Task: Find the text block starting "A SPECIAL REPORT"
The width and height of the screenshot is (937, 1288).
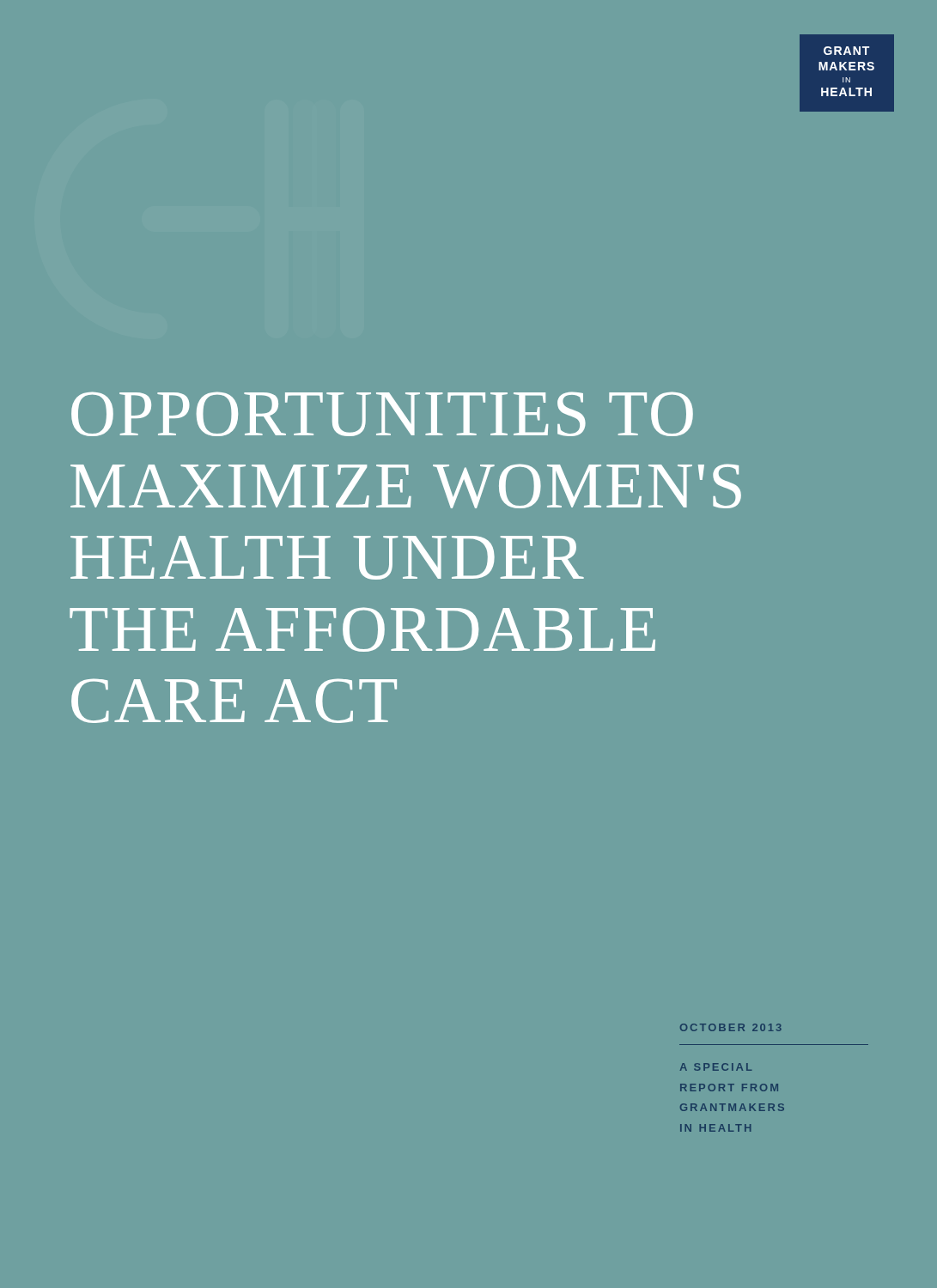Action: tap(733, 1097)
